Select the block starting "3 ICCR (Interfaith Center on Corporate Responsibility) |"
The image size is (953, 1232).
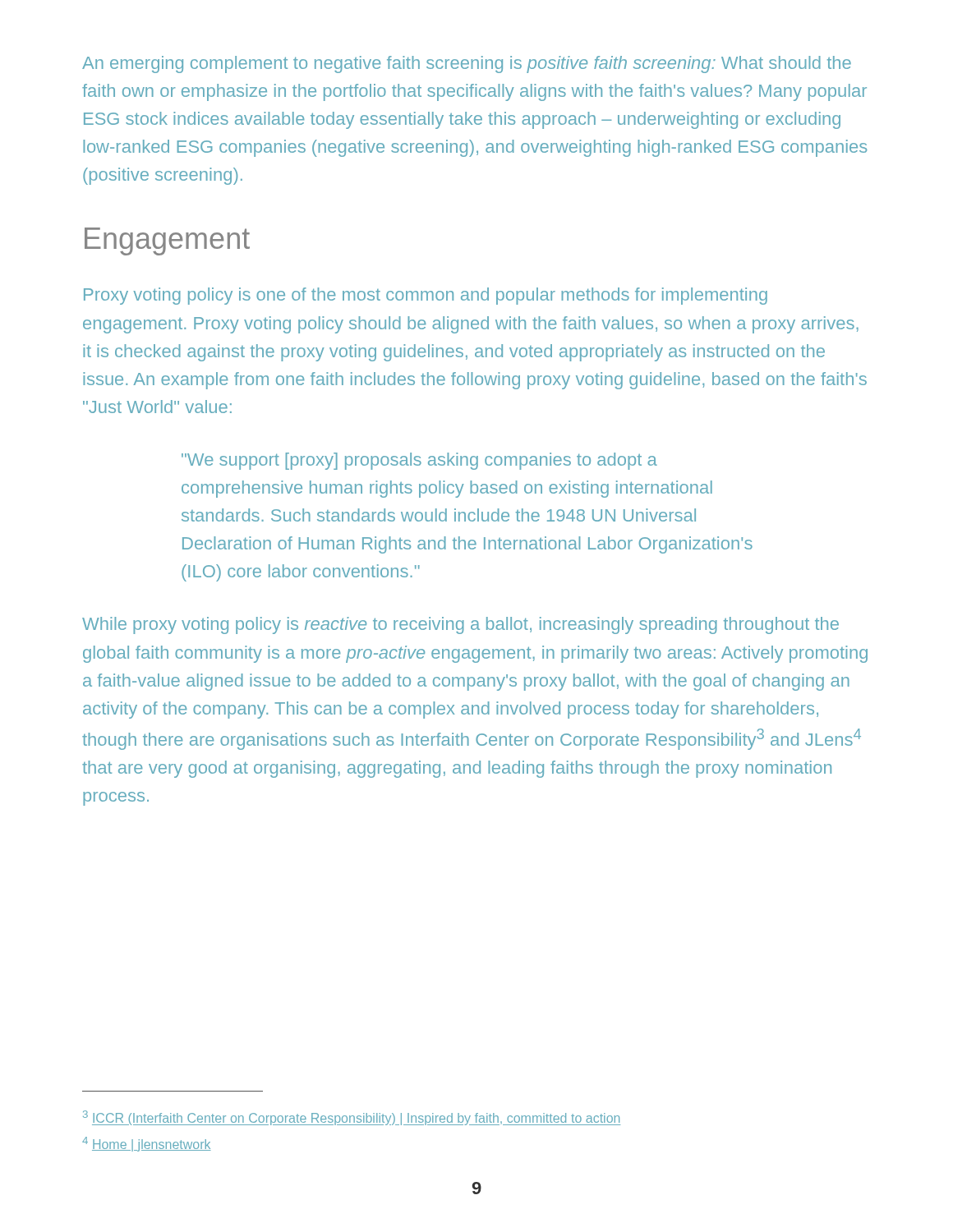(351, 1117)
